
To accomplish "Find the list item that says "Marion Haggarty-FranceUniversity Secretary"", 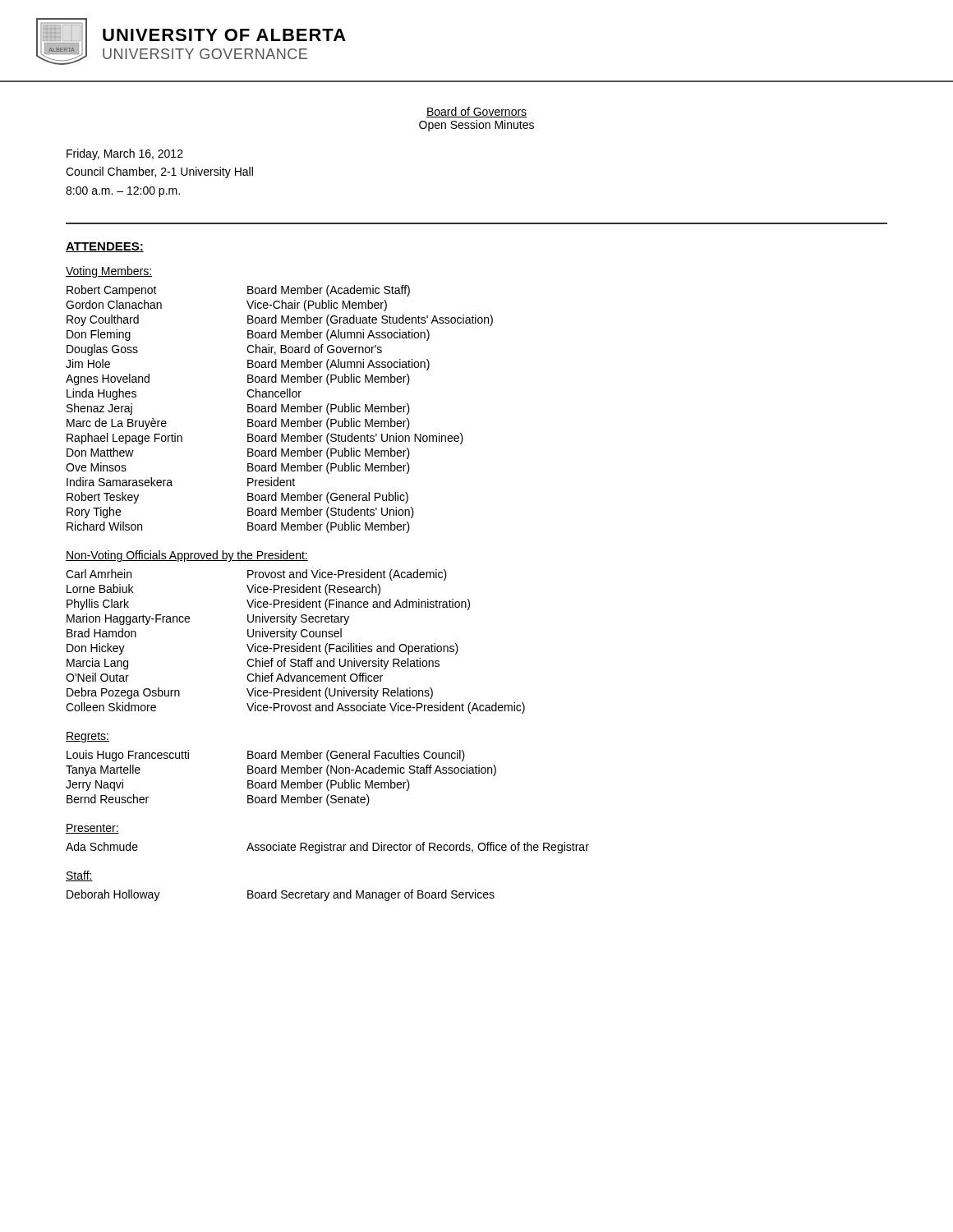I will pos(127,618).
